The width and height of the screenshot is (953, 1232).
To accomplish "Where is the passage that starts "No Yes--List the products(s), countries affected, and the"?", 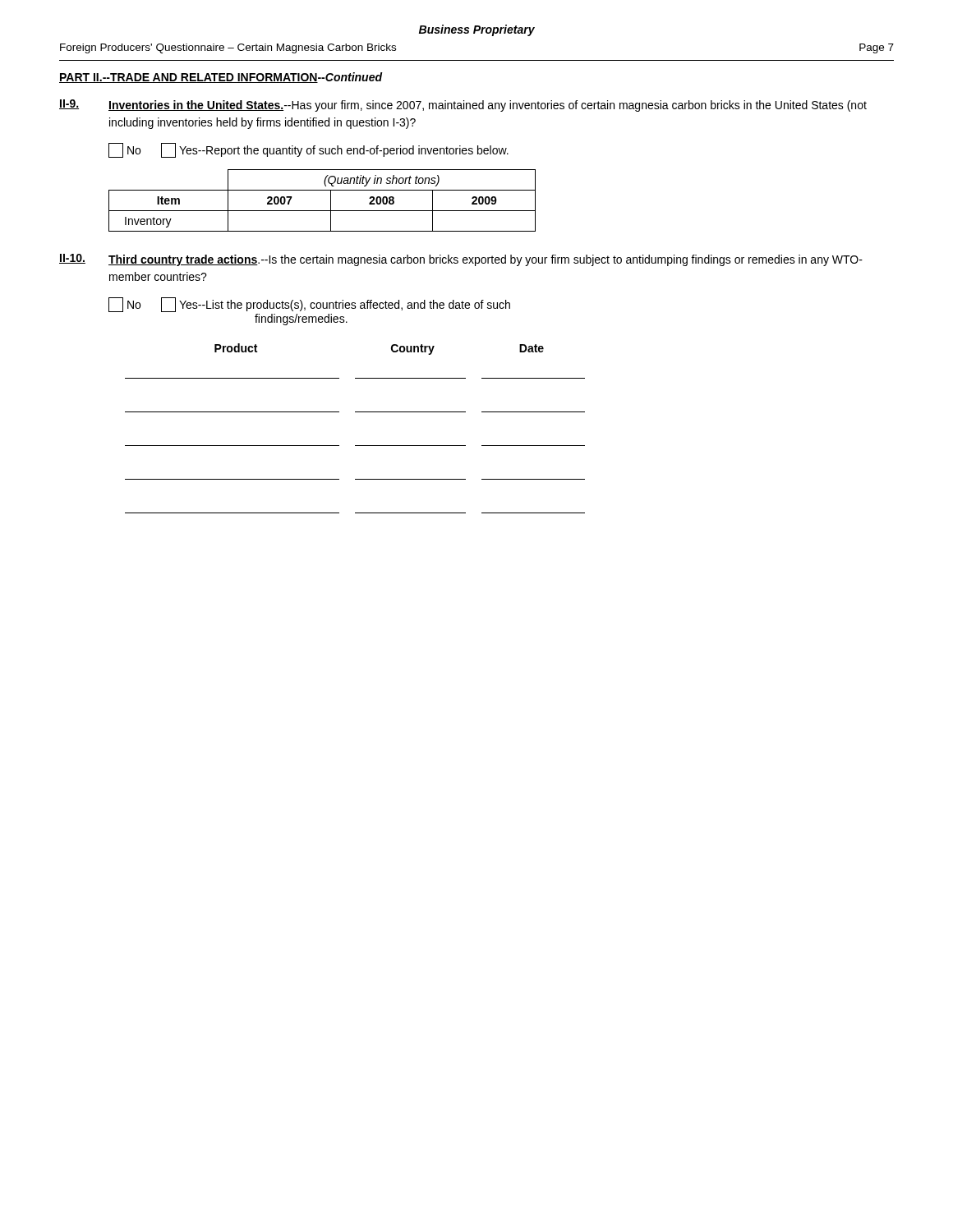I will click(310, 311).
